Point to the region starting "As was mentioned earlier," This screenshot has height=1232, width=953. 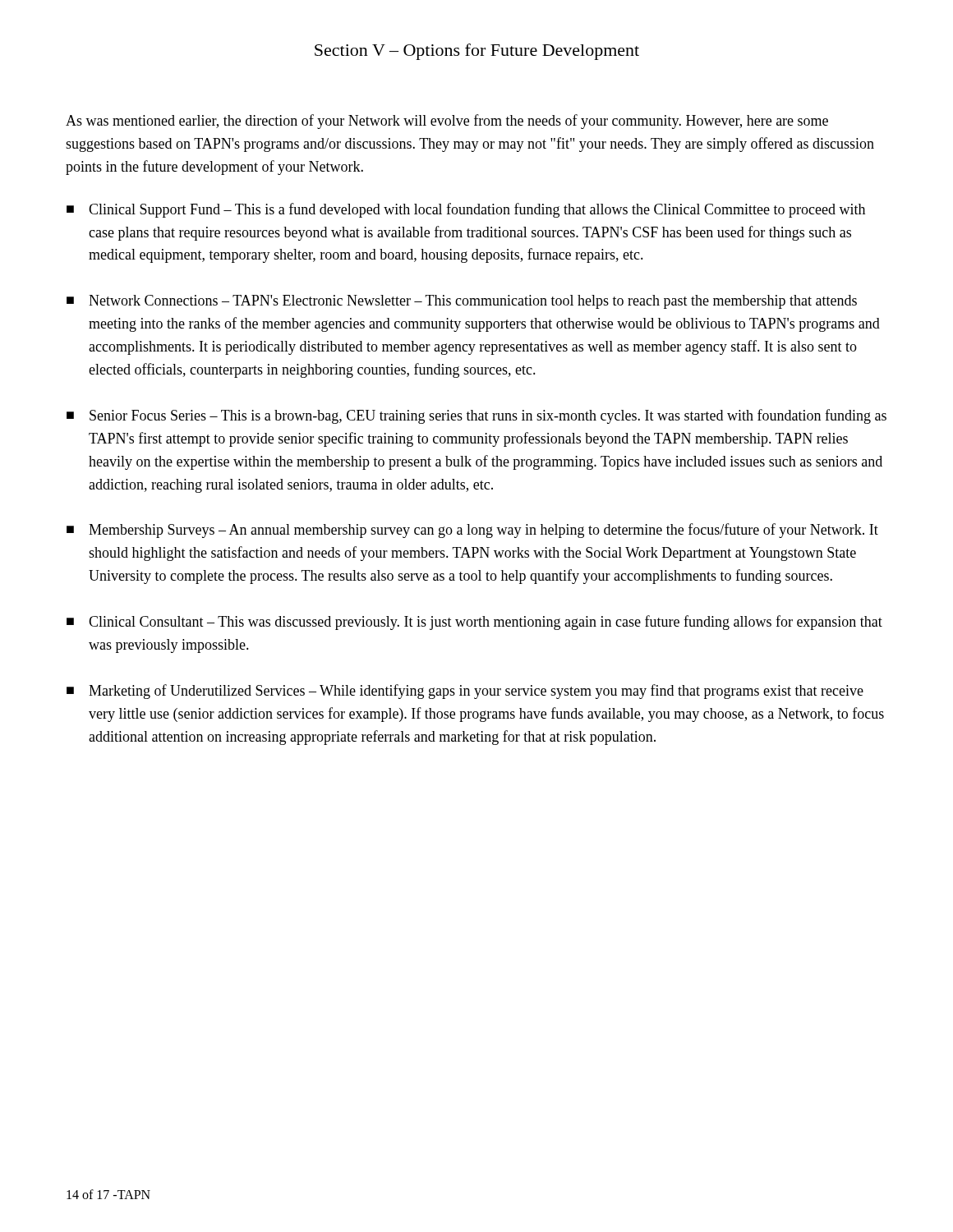470,144
